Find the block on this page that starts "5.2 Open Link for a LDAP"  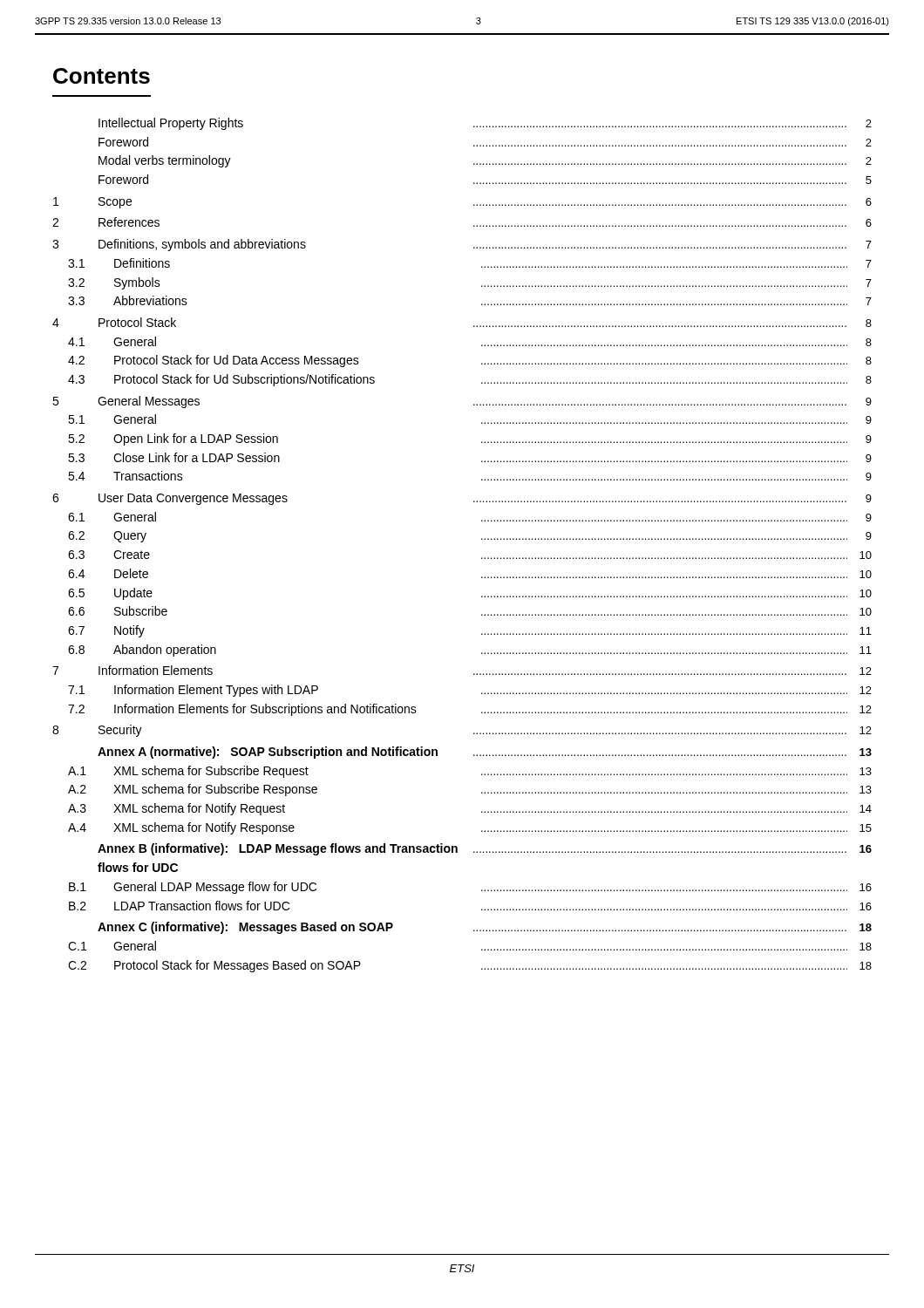tap(193, 439)
